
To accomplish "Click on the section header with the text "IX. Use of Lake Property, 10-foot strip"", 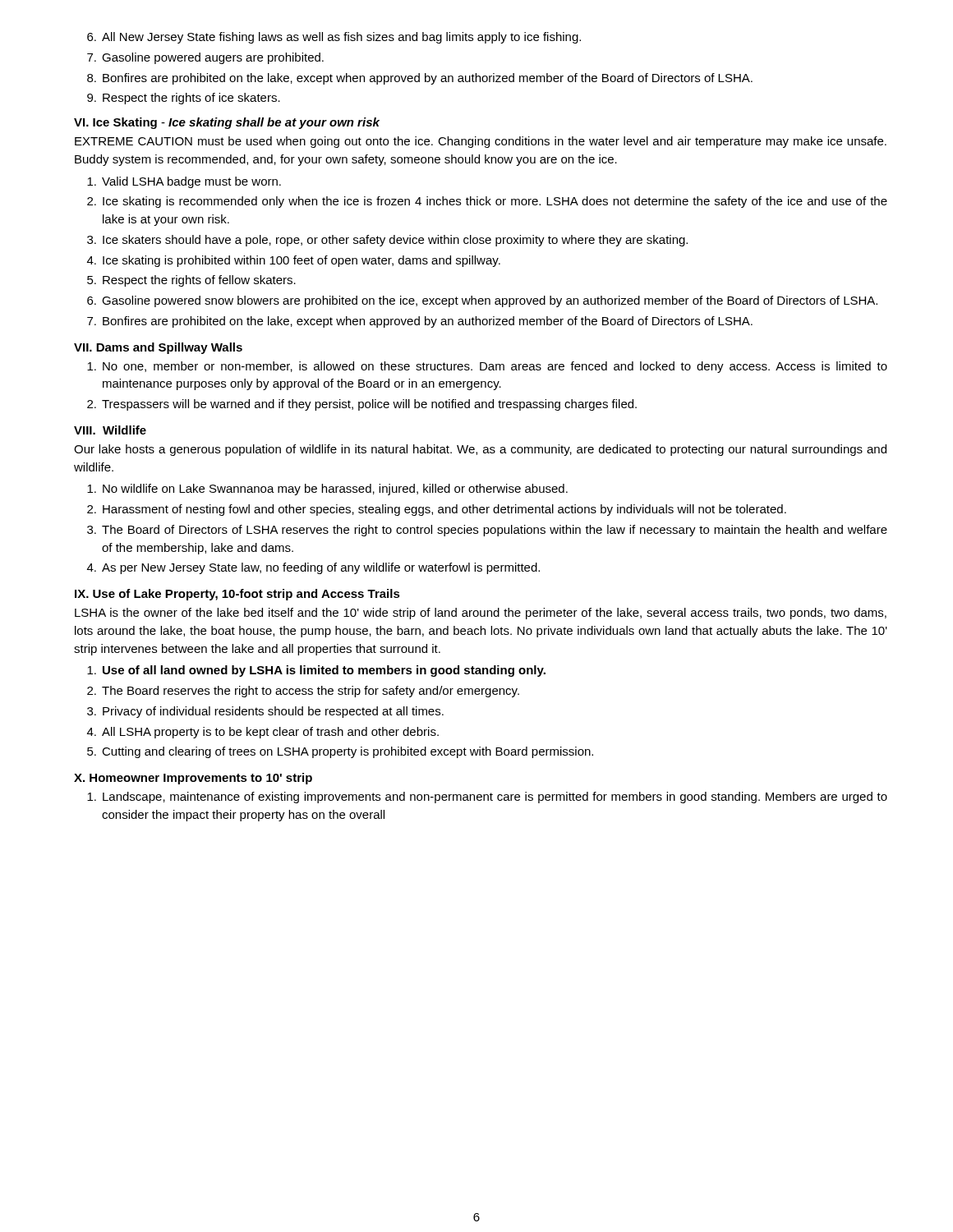I will (237, 593).
